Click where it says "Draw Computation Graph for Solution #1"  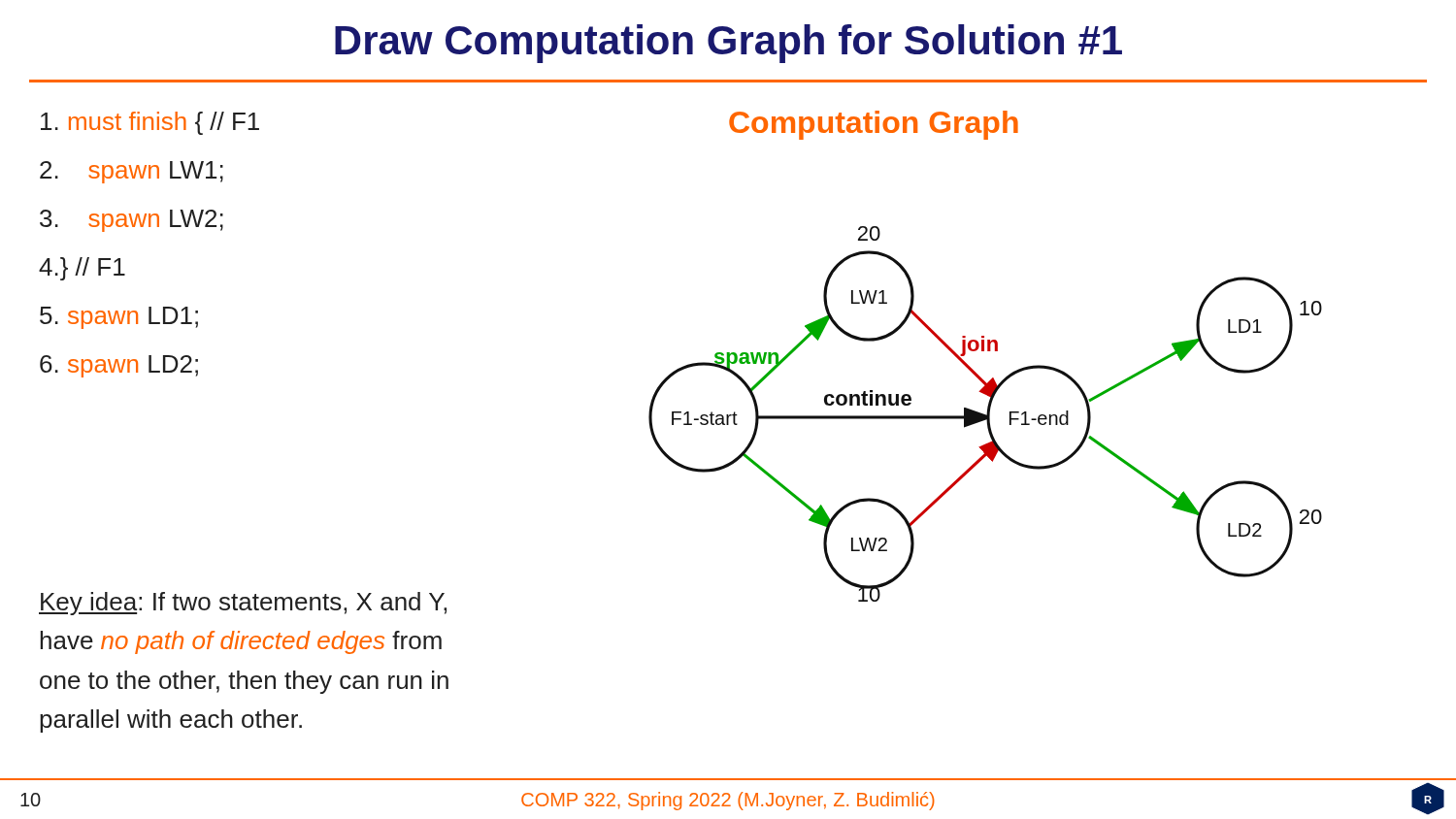click(728, 40)
